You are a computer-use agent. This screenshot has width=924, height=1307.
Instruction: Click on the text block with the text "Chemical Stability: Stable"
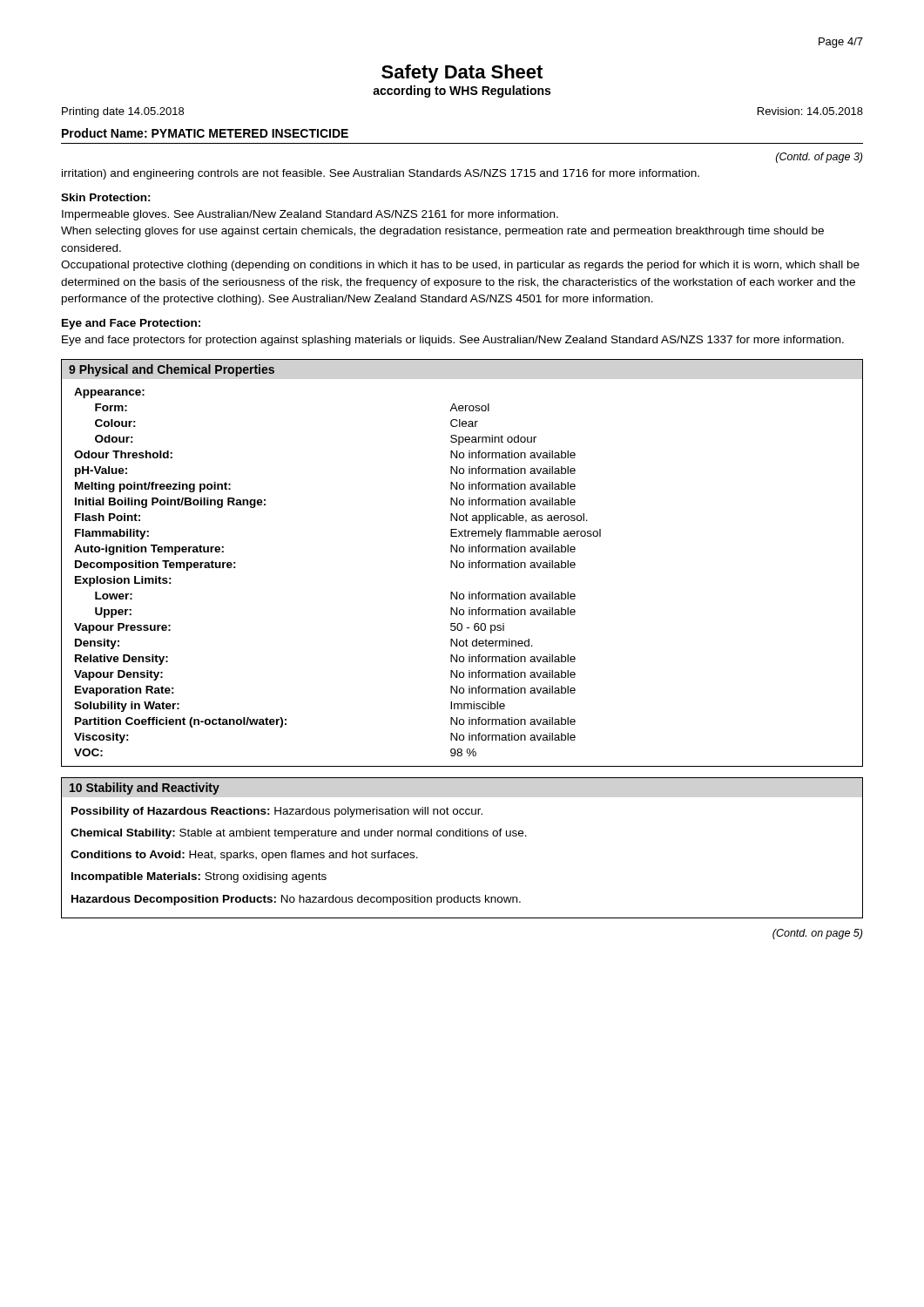(x=299, y=832)
